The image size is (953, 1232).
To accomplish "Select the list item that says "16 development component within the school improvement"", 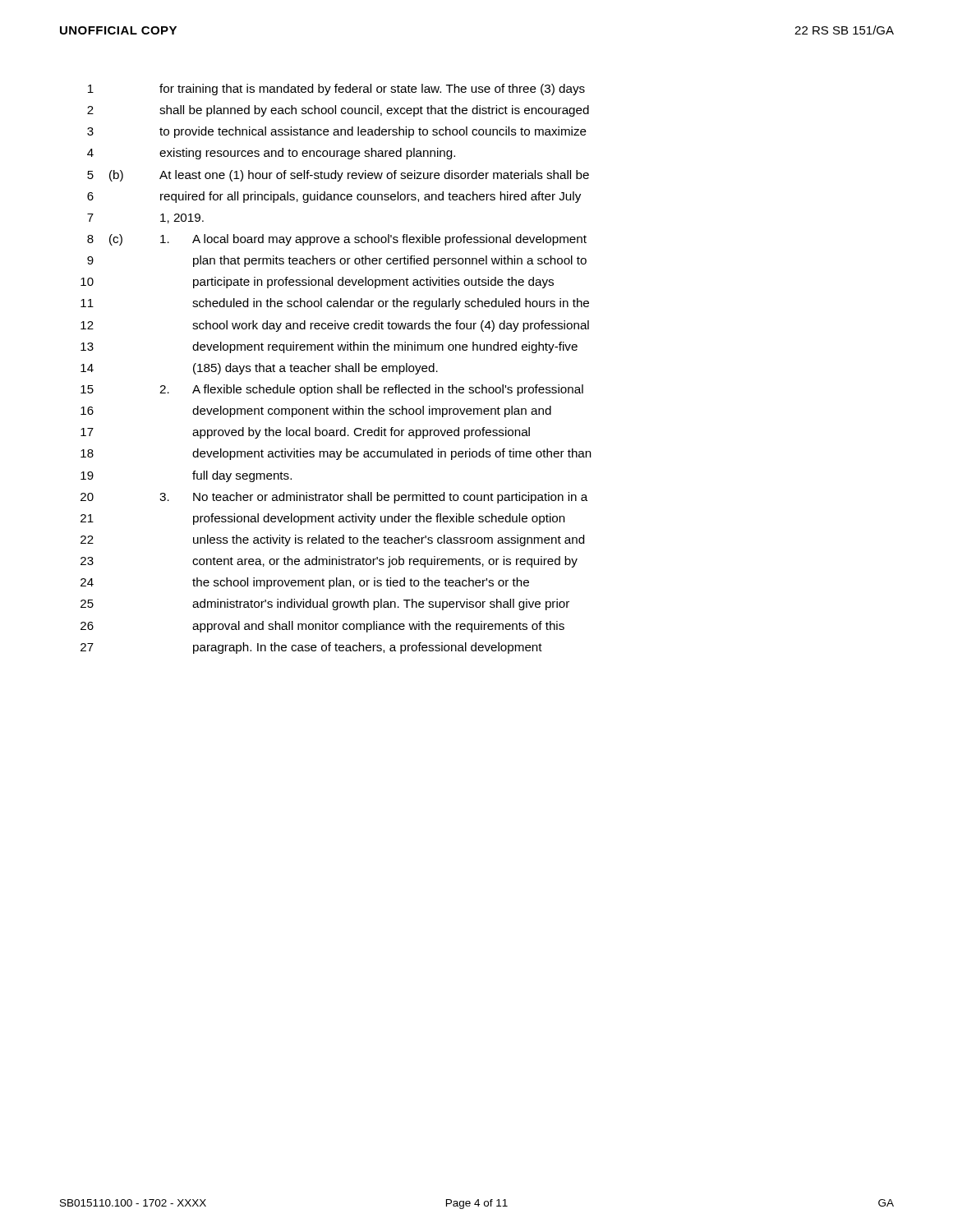I will pyautogui.click(x=476, y=411).
